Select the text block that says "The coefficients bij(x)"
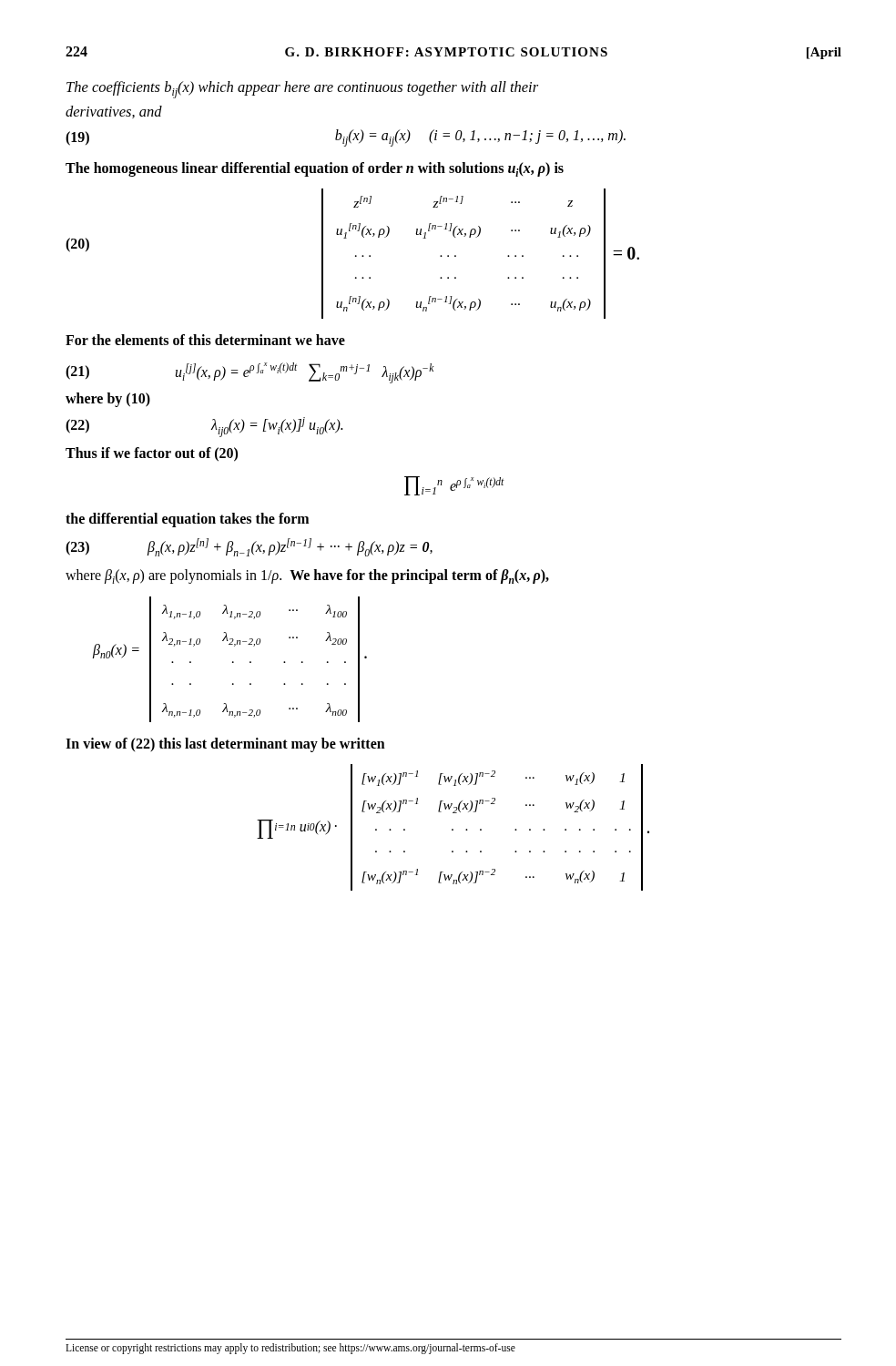 pyautogui.click(x=302, y=99)
